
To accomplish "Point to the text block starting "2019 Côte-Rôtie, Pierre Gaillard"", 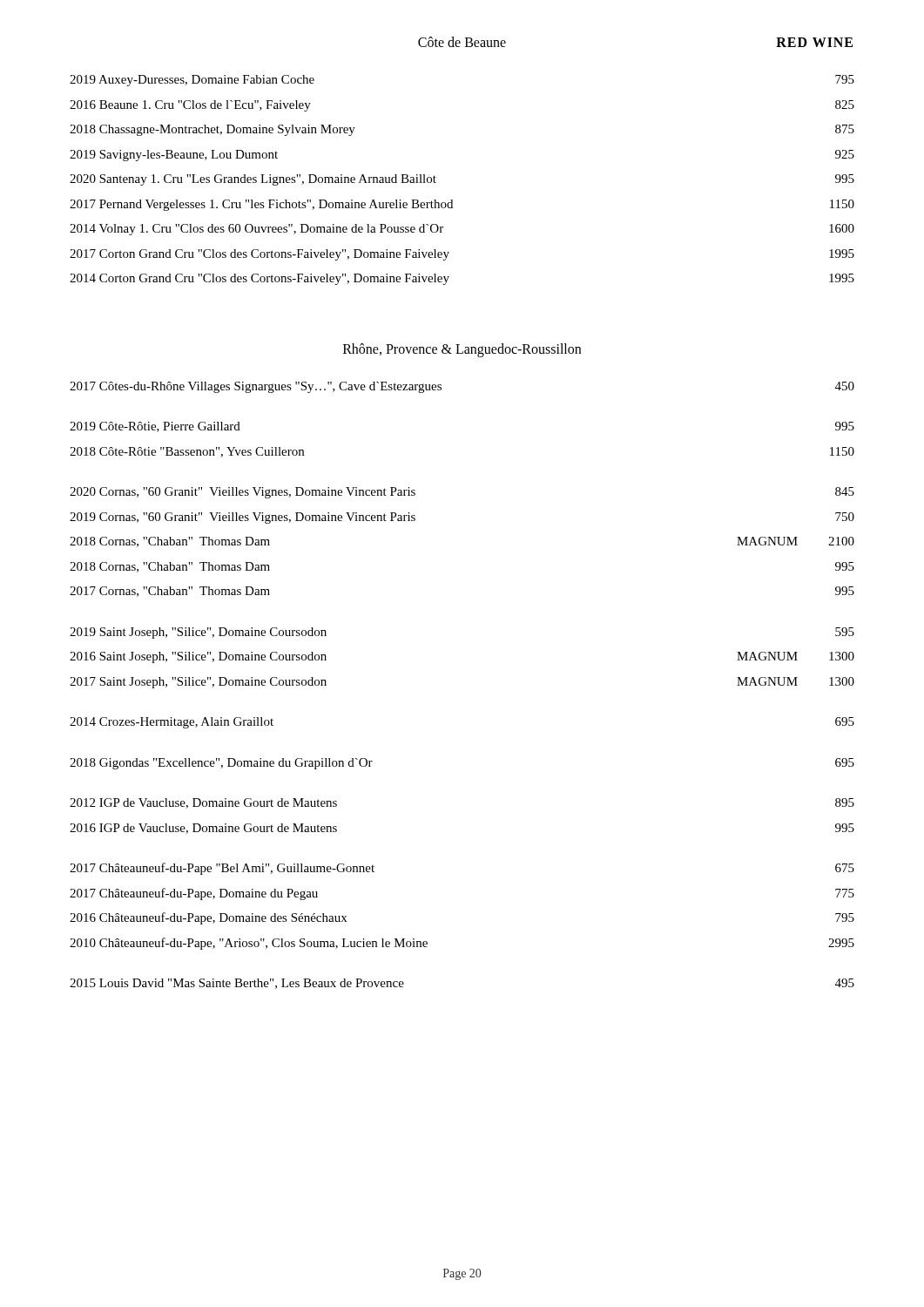I will (x=149, y=427).
